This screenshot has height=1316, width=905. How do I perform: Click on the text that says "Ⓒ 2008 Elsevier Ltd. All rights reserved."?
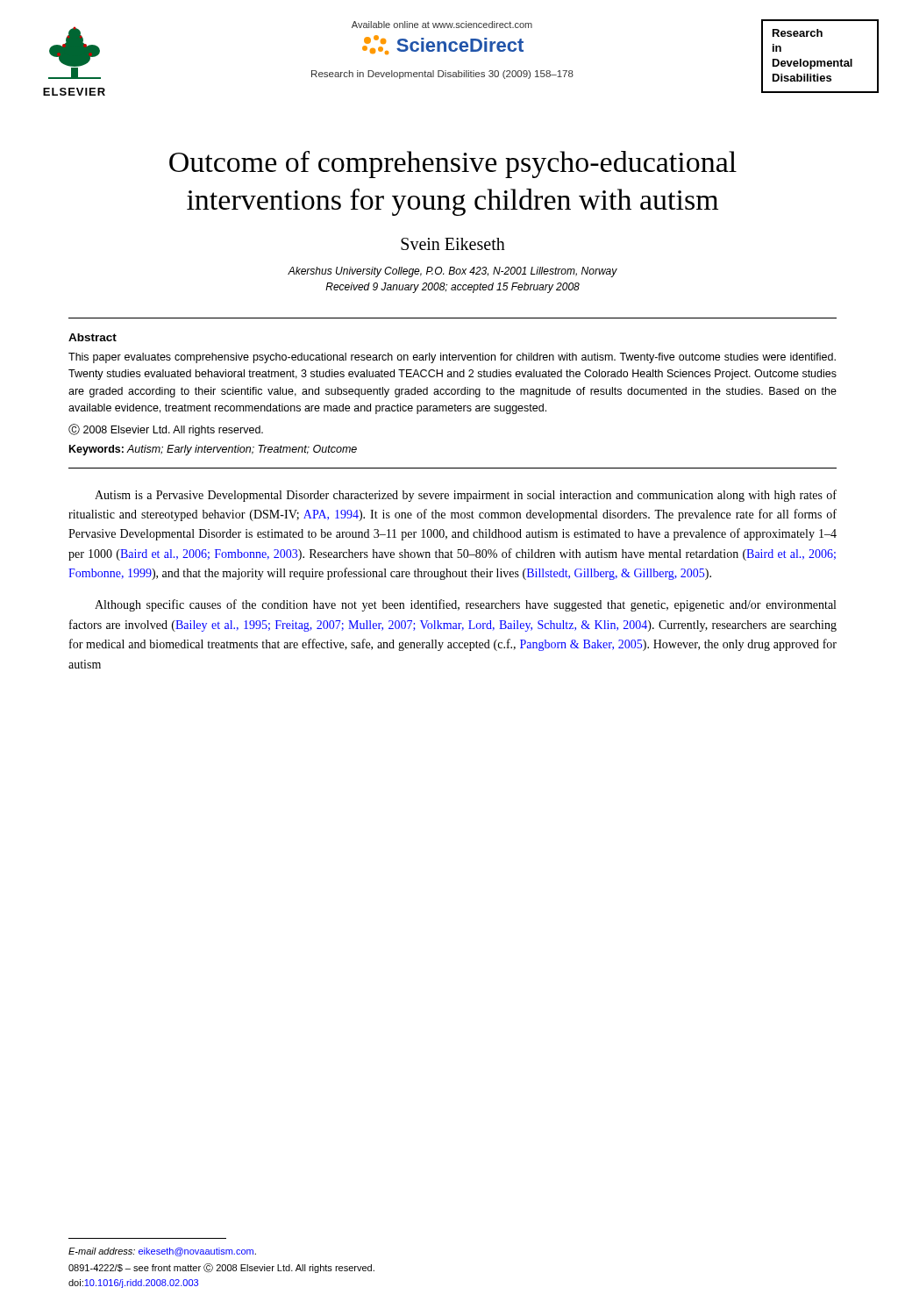(166, 429)
